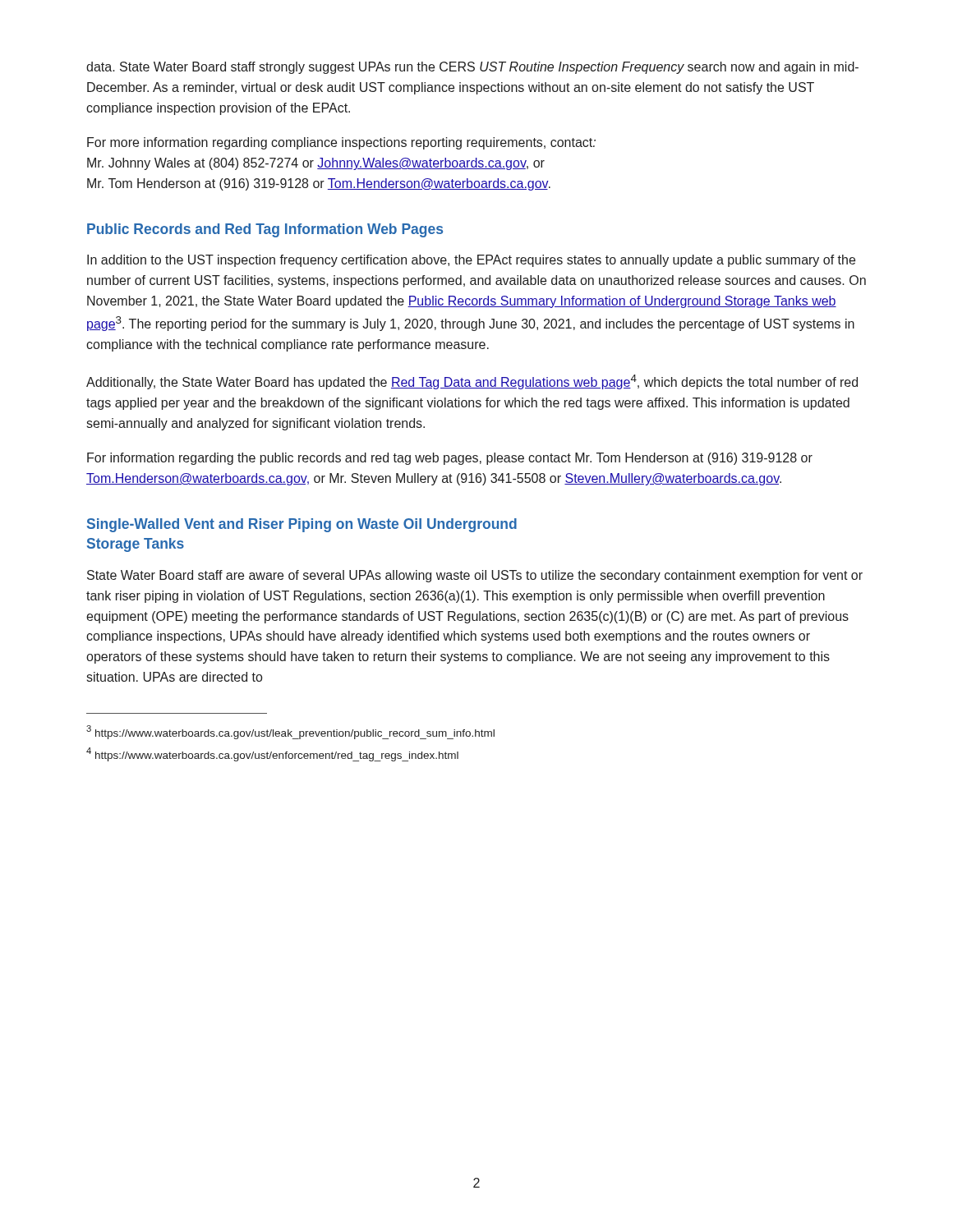This screenshot has width=953, height=1232.
Task: Navigate to the block starting "data. State Water Board staff strongly suggest UPAs"
Action: click(x=473, y=87)
